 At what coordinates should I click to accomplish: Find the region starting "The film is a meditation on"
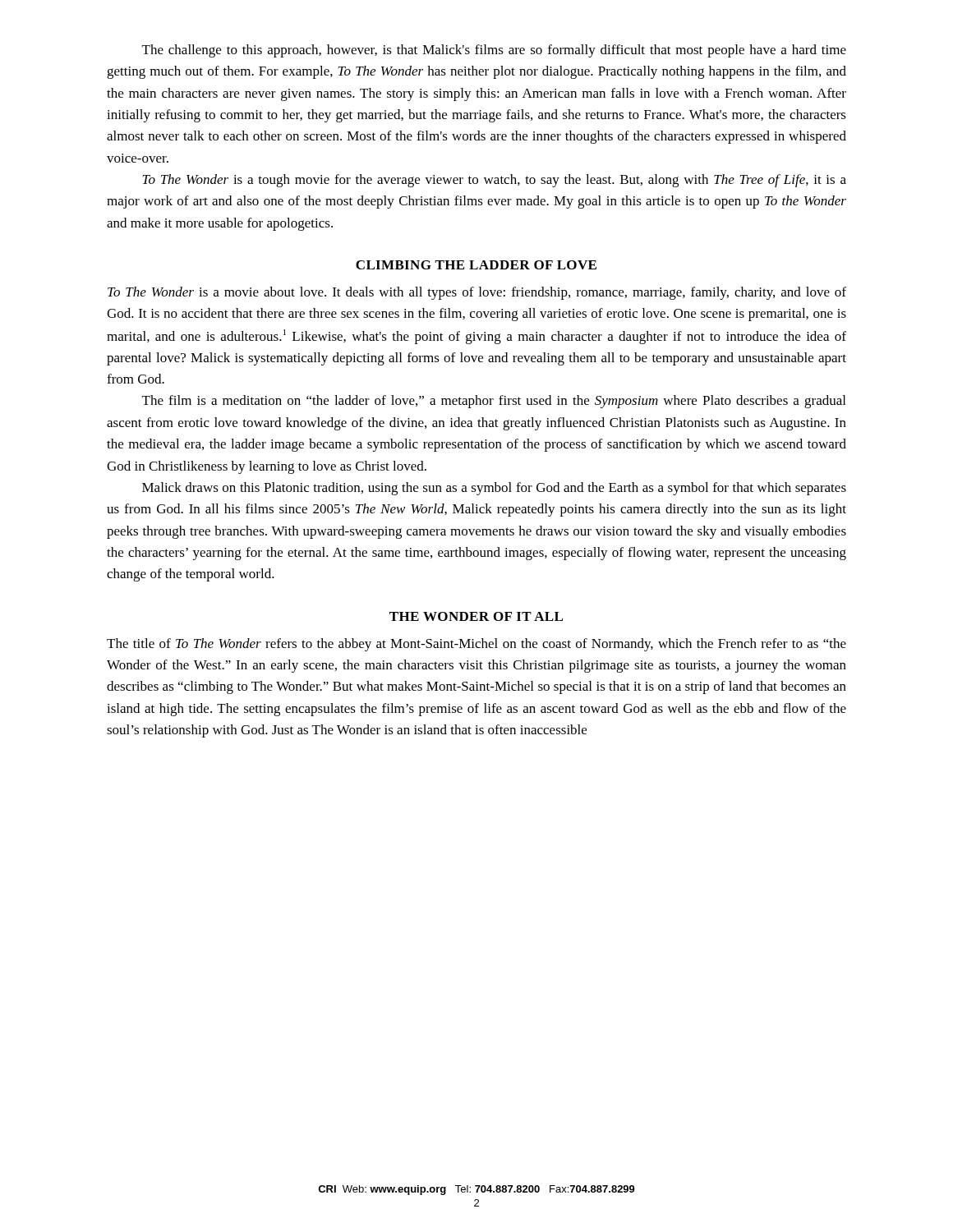pos(476,434)
